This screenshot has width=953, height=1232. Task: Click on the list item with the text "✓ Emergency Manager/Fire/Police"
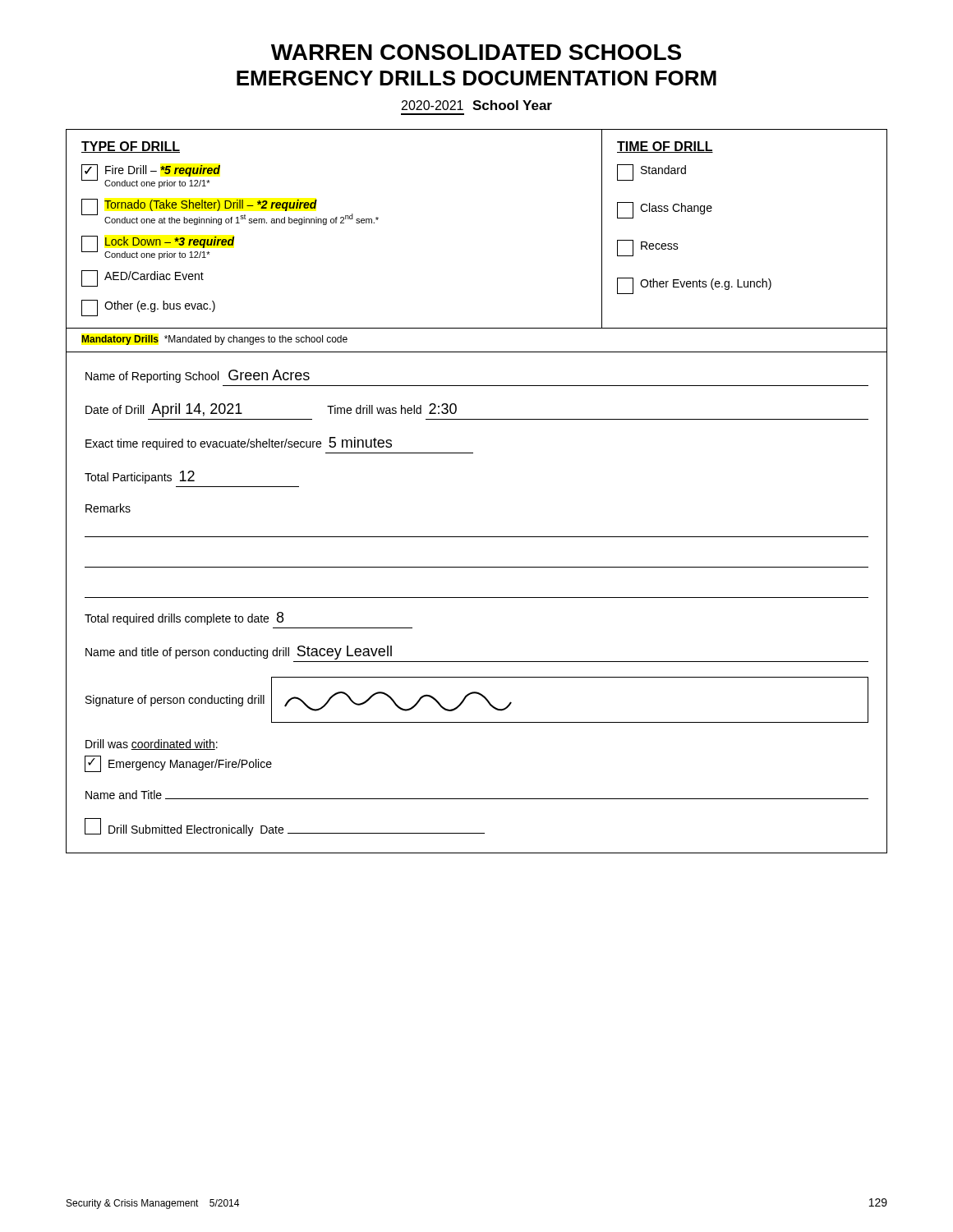tap(178, 764)
